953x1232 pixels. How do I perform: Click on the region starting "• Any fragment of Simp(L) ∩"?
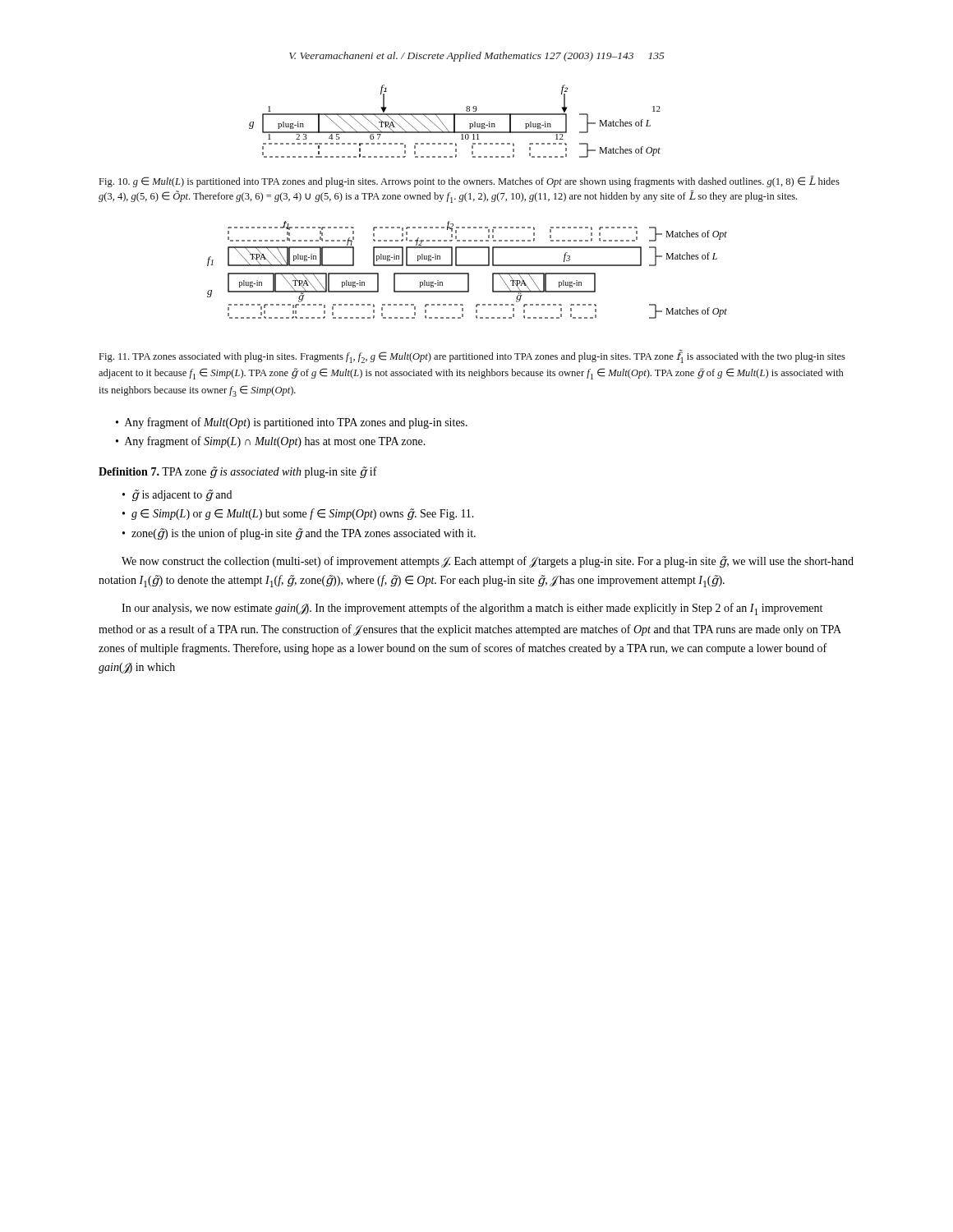coord(270,442)
